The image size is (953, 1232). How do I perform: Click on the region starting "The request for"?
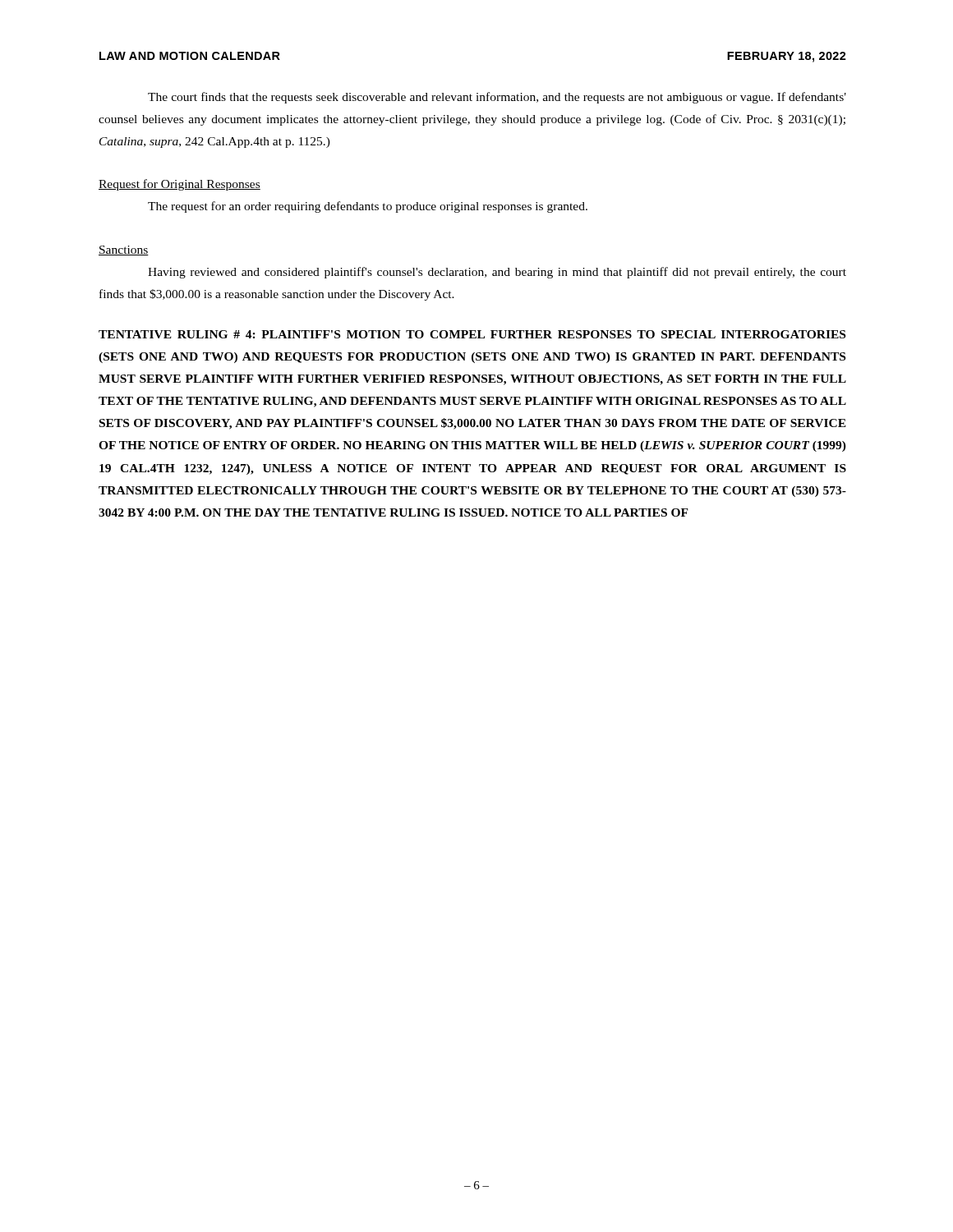point(472,206)
